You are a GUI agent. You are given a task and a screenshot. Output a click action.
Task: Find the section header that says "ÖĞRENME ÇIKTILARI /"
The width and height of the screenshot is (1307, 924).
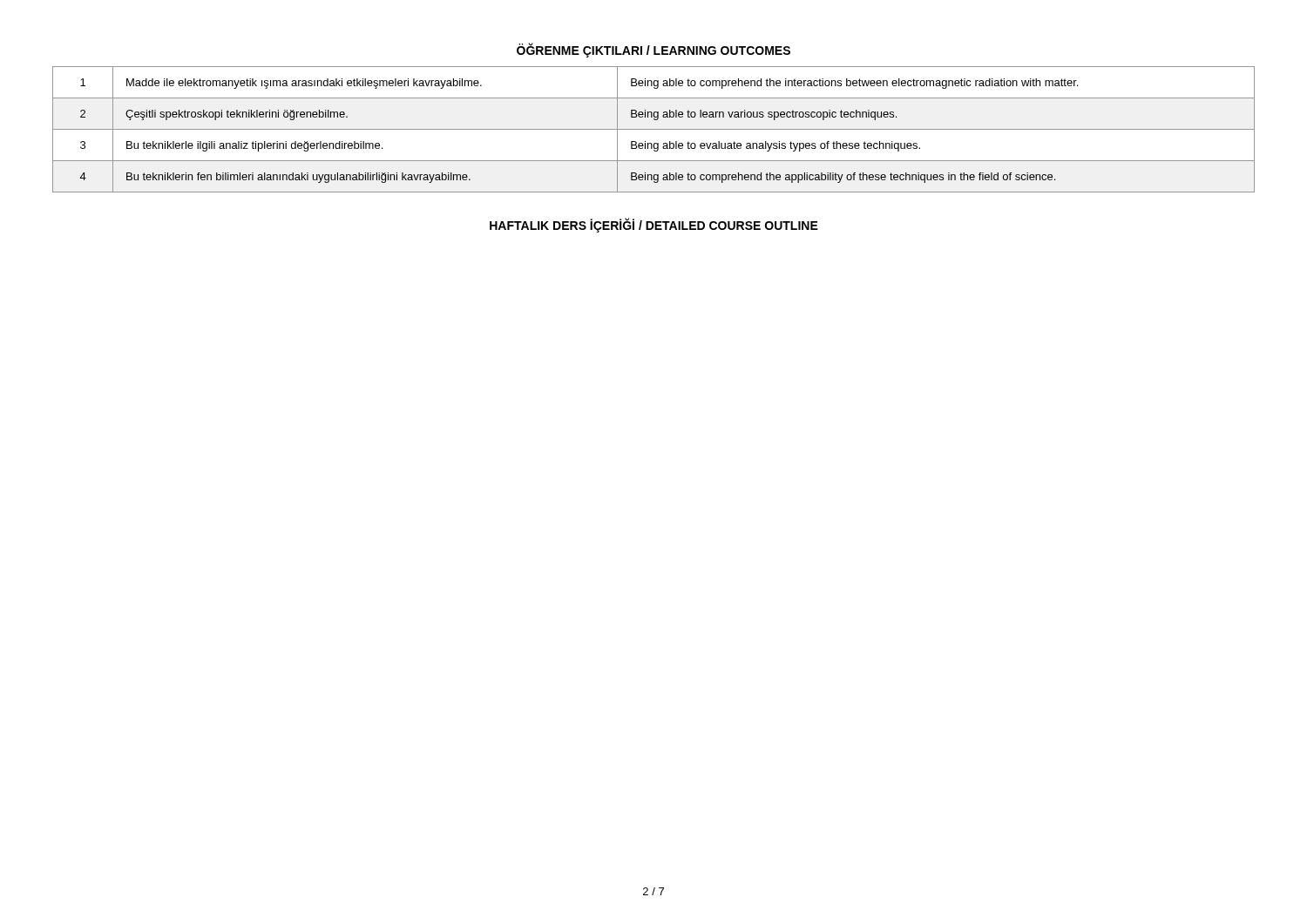point(654,50)
